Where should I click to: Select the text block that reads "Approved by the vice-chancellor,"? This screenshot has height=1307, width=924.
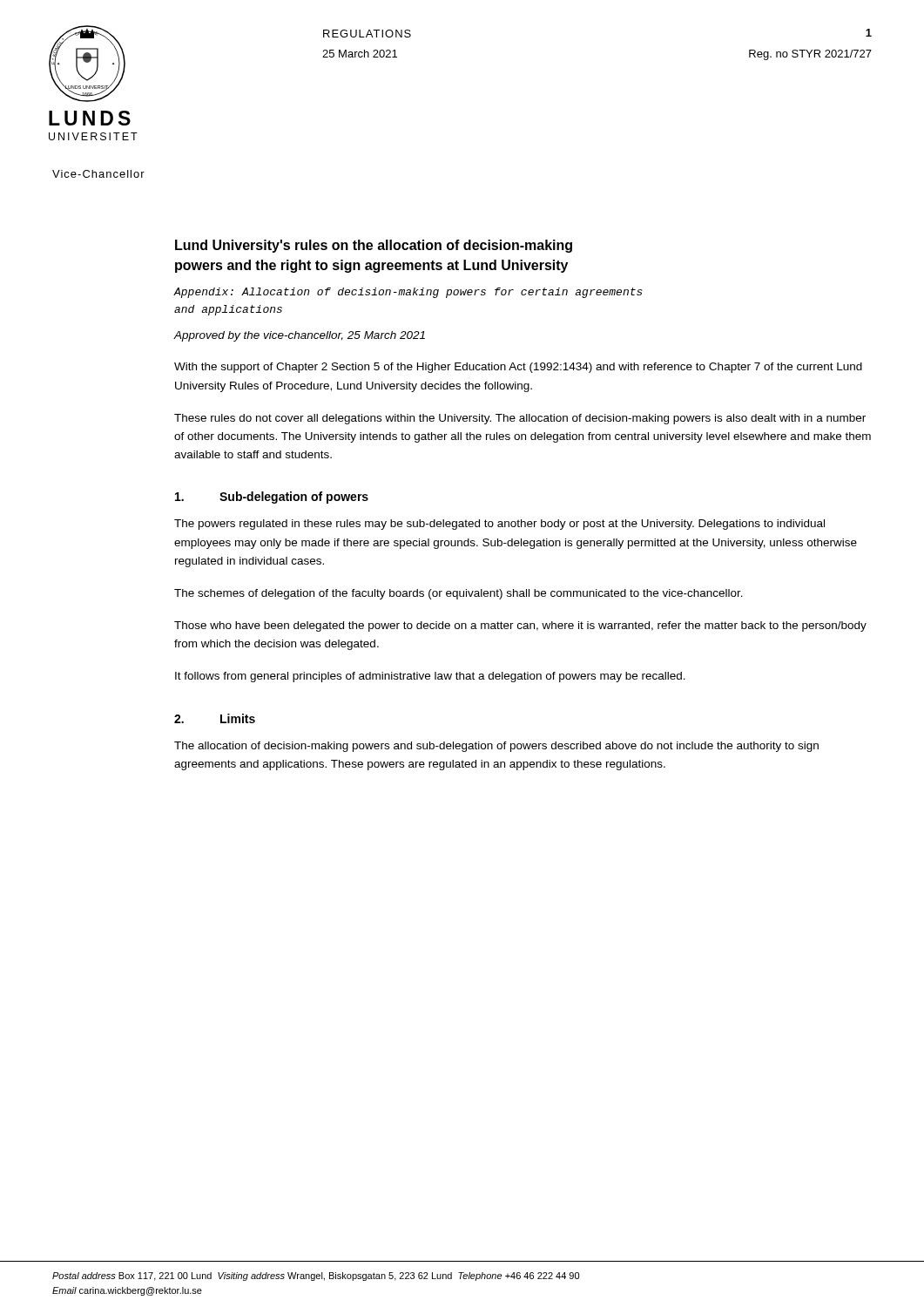(x=300, y=335)
